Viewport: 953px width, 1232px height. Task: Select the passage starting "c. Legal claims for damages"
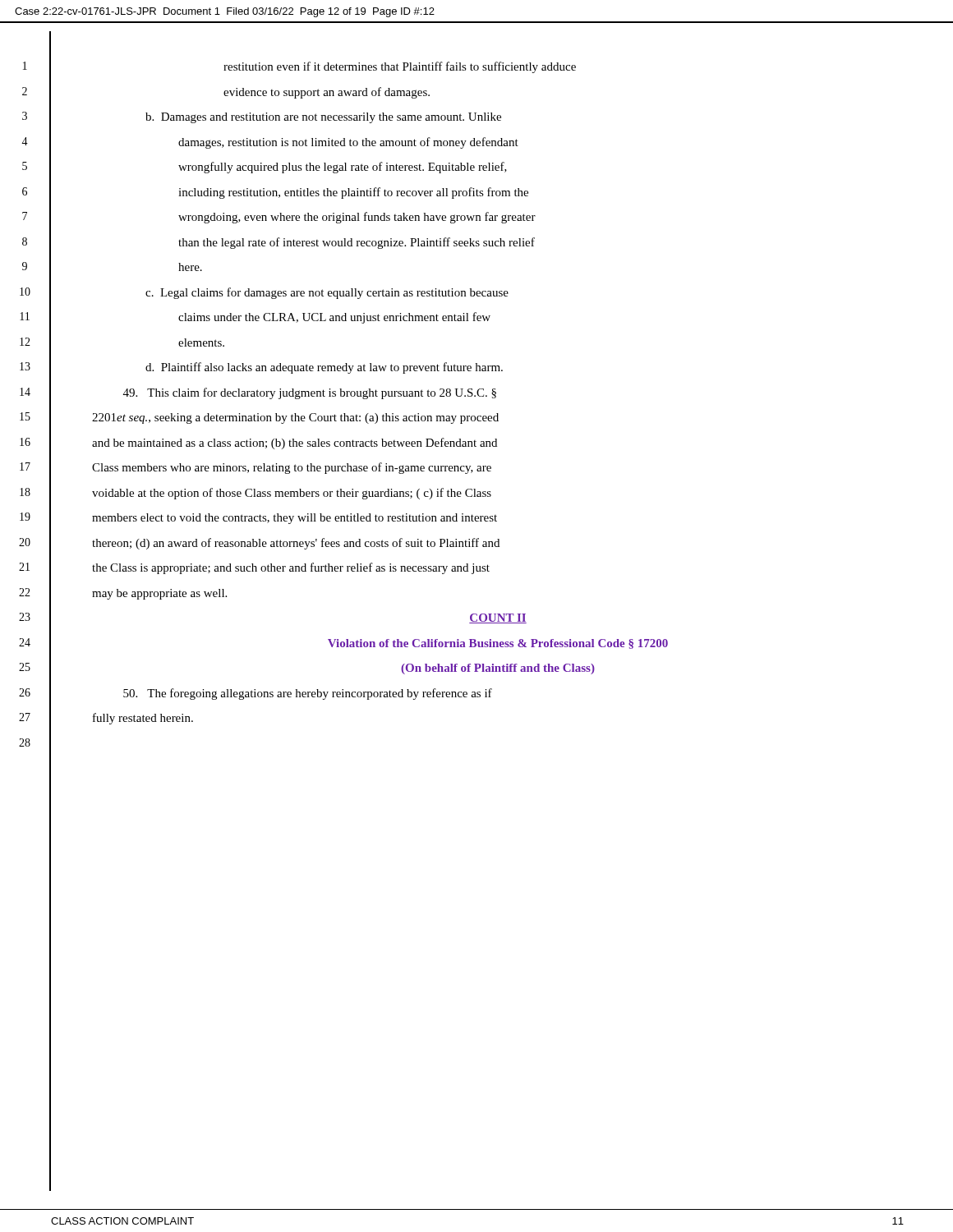498,317
